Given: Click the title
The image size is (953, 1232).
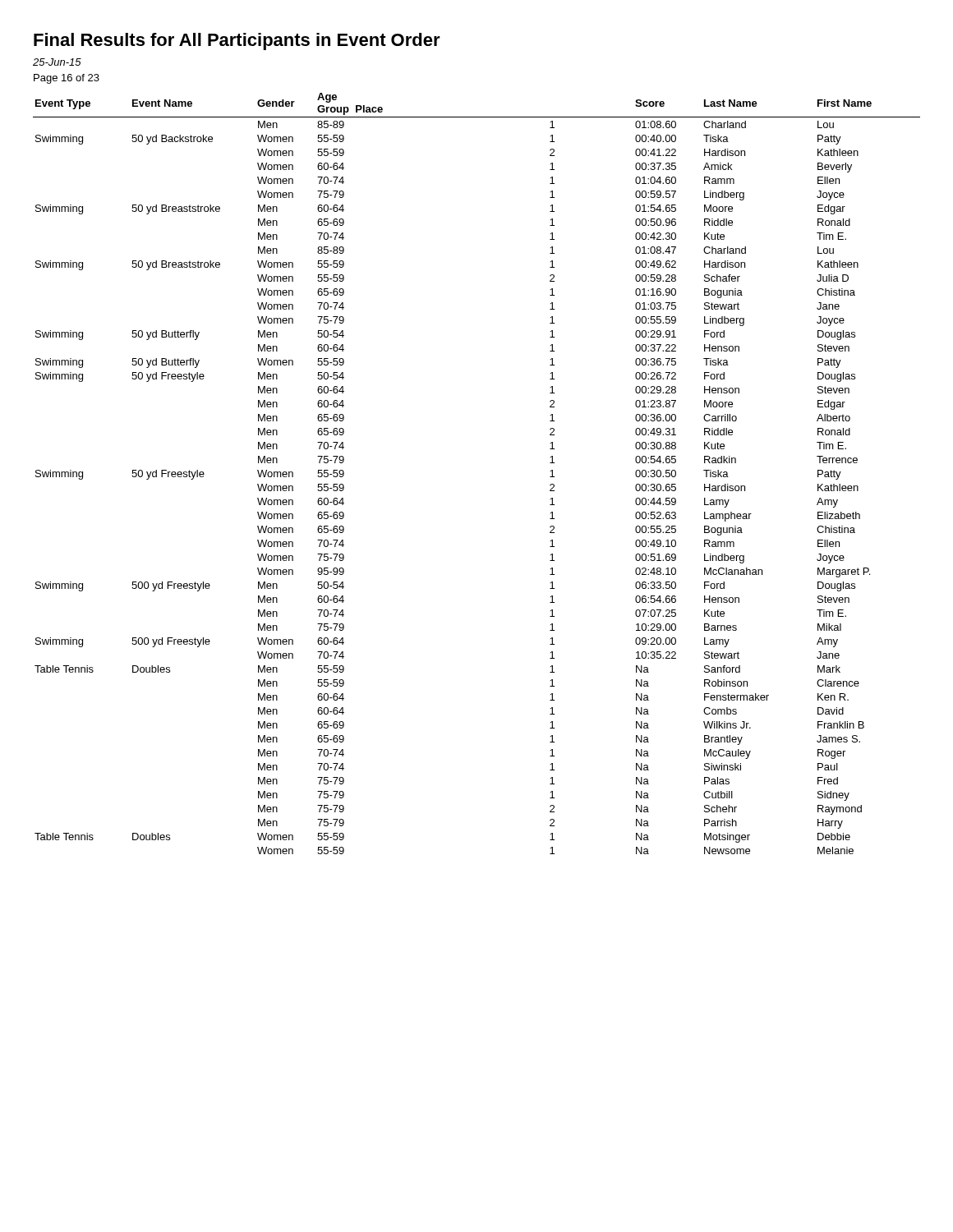Looking at the screenshot, I should pos(236,40).
